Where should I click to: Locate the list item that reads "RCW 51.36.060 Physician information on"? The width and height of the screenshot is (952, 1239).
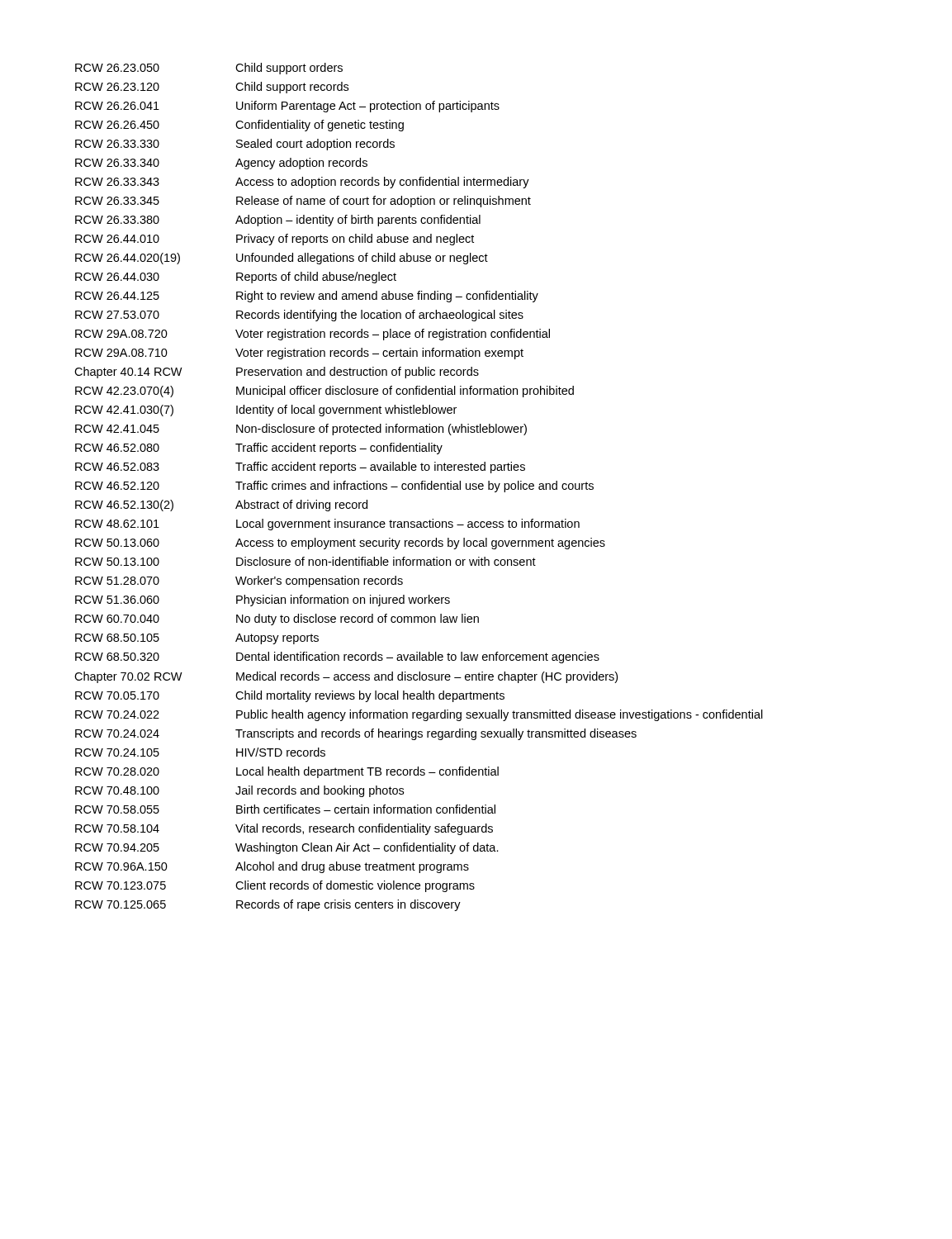[263, 601]
